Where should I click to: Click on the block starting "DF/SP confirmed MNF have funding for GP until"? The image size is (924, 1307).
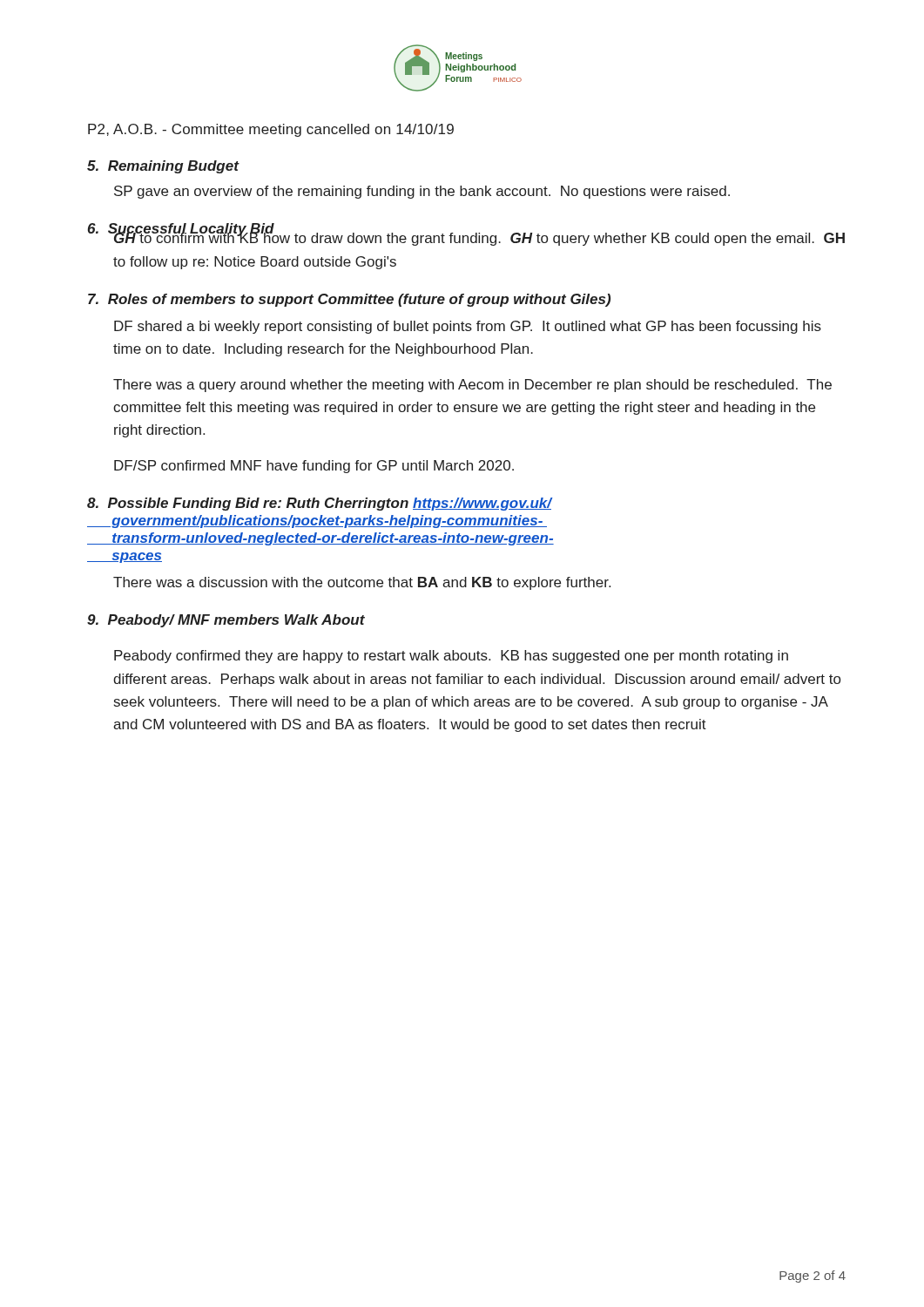pos(314,465)
